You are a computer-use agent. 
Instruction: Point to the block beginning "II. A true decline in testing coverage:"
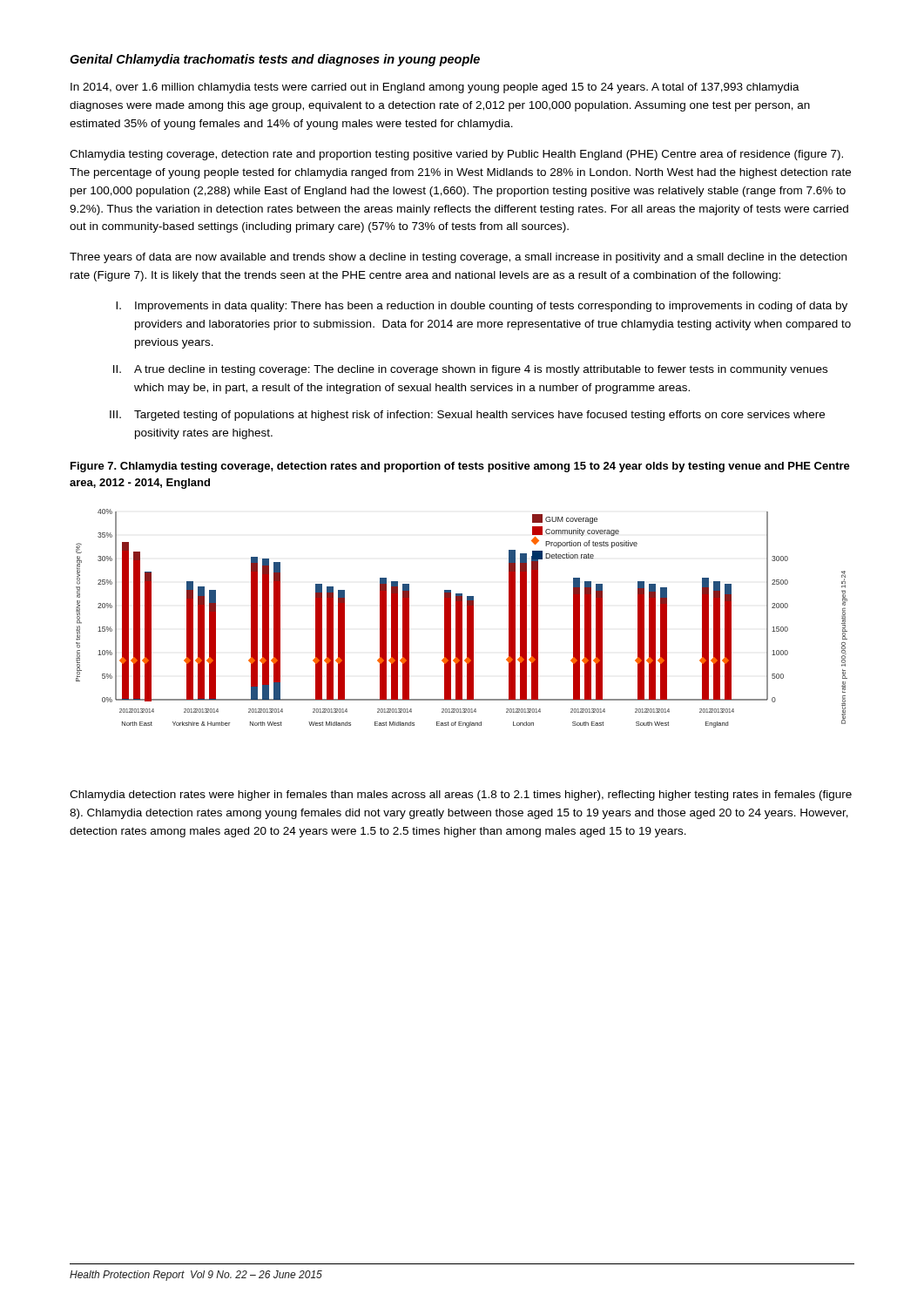pyautogui.click(x=462, y=379)
